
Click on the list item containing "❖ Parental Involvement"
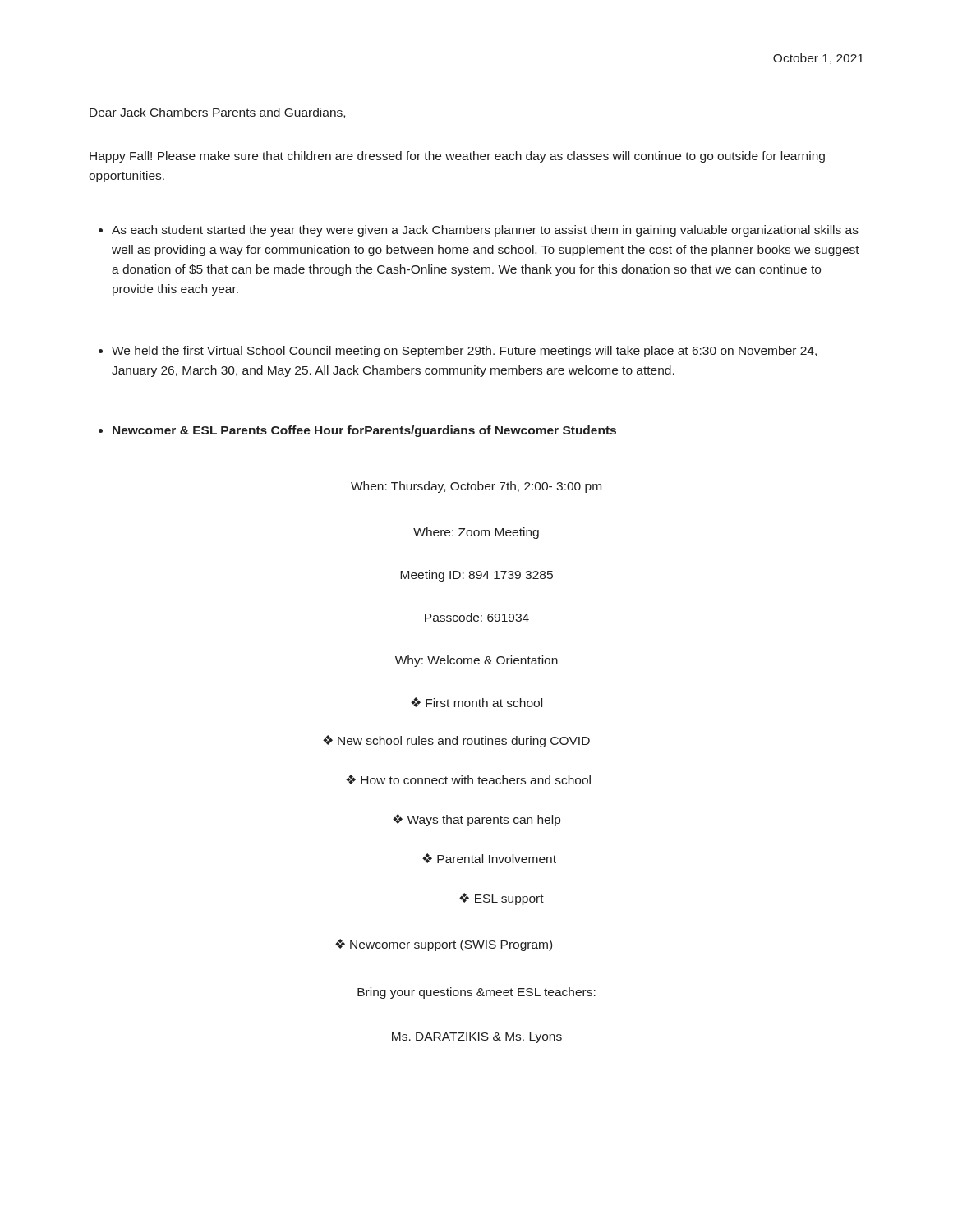489,859
